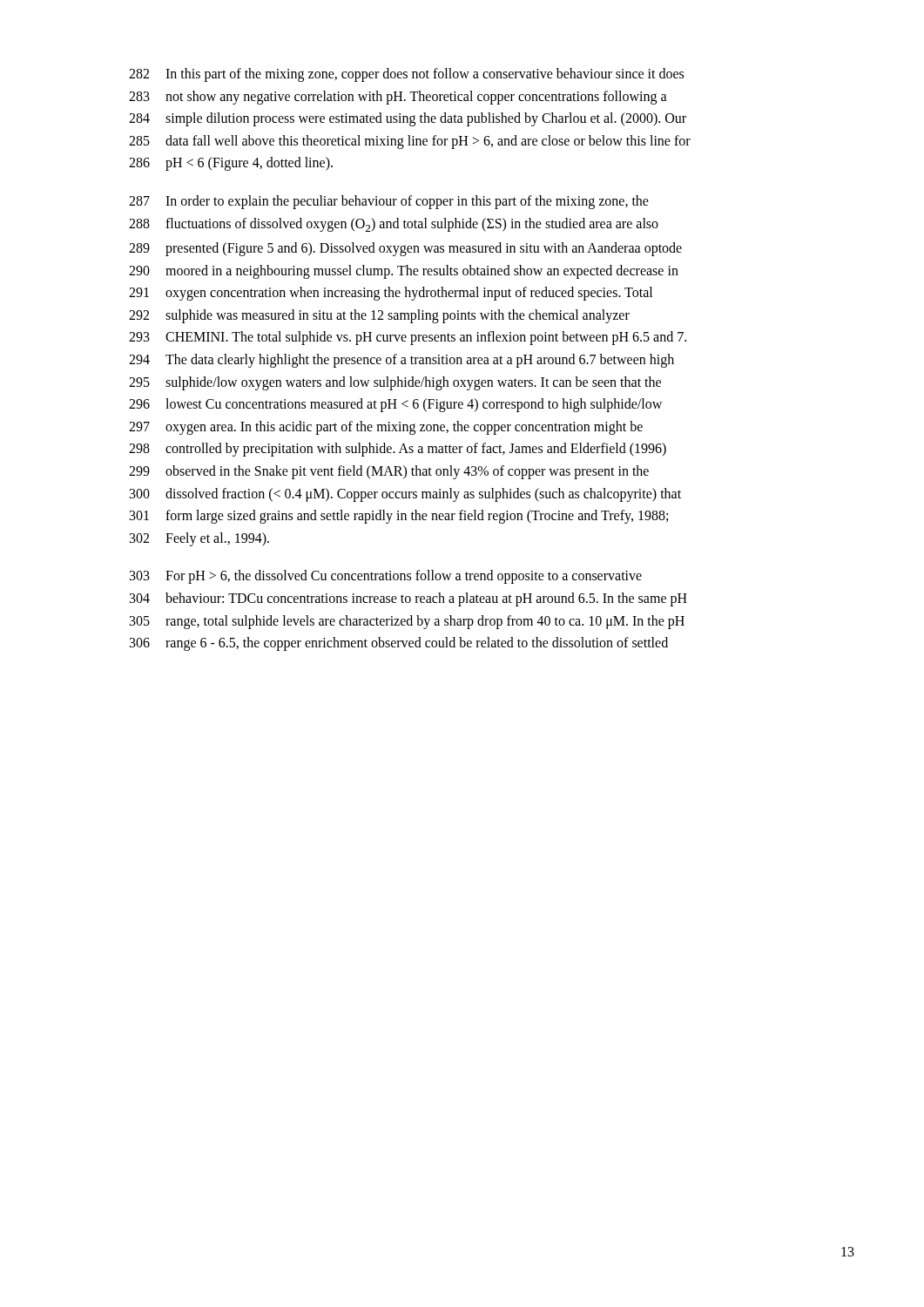Find the list item containing "302 Feely et al.,"
924x1307 pixels.
pos(199,539)
